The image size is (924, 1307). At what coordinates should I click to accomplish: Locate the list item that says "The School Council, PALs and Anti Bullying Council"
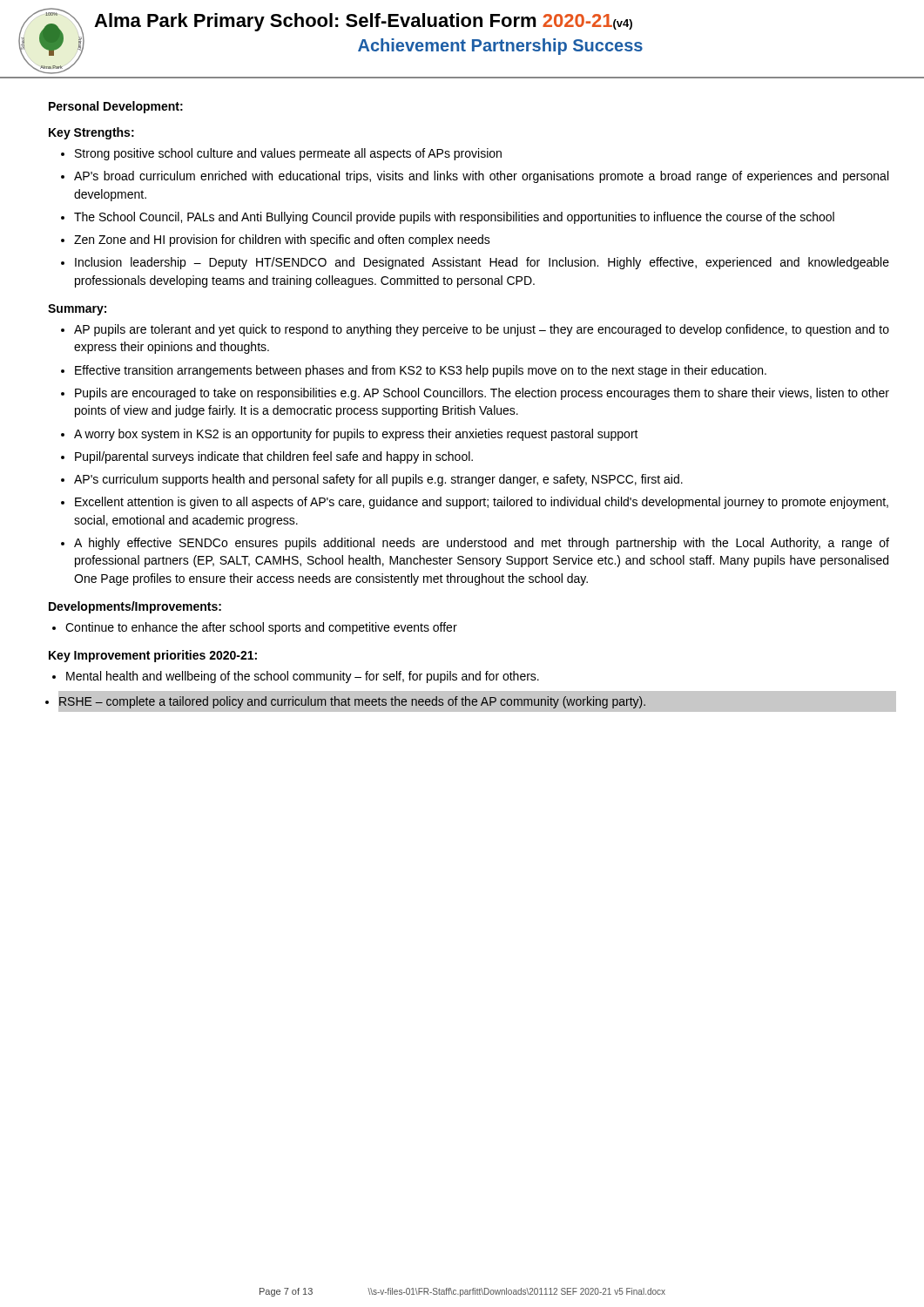click(x=454, y=217)
